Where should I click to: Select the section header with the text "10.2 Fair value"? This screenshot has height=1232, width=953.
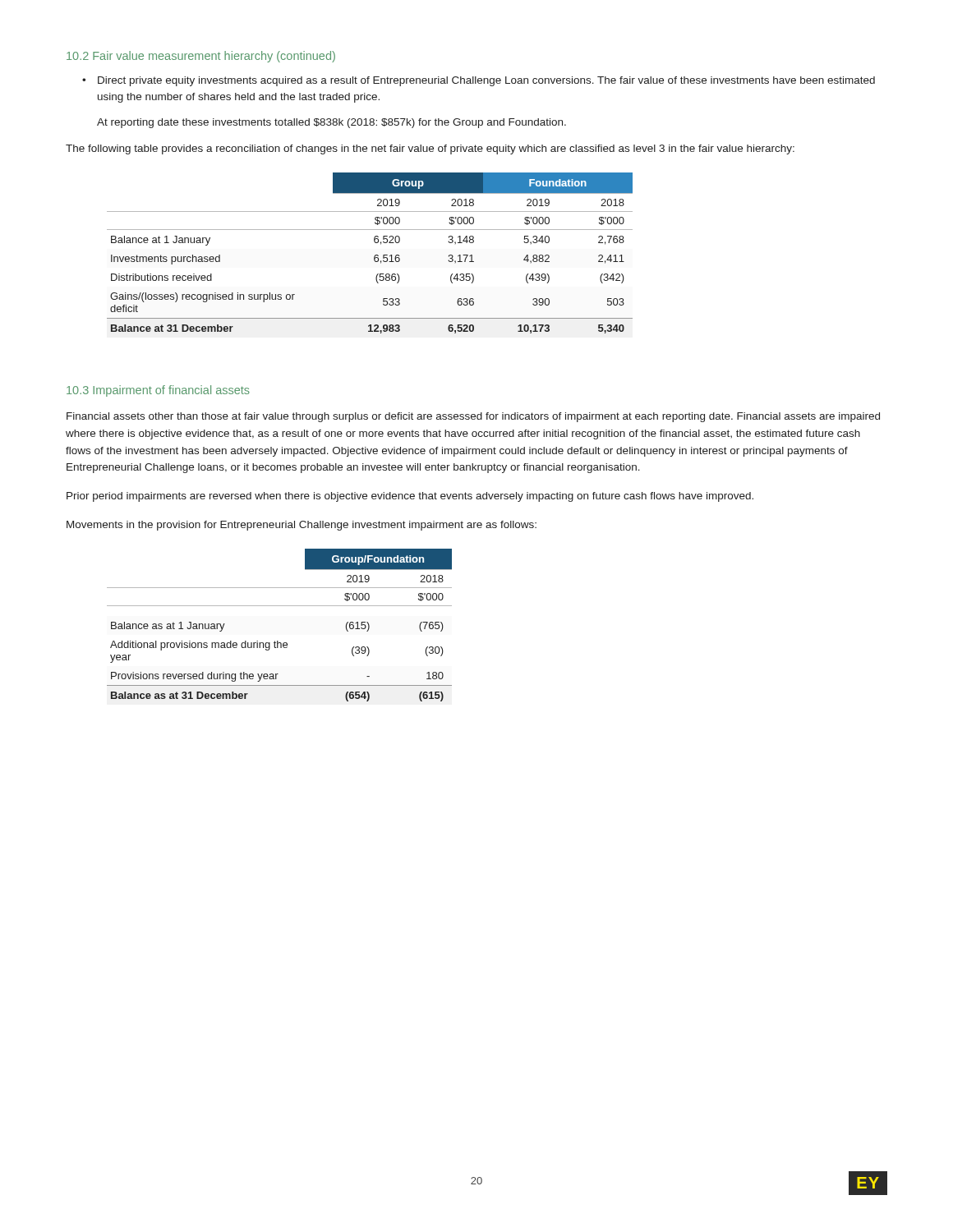[x=201, y=56]
